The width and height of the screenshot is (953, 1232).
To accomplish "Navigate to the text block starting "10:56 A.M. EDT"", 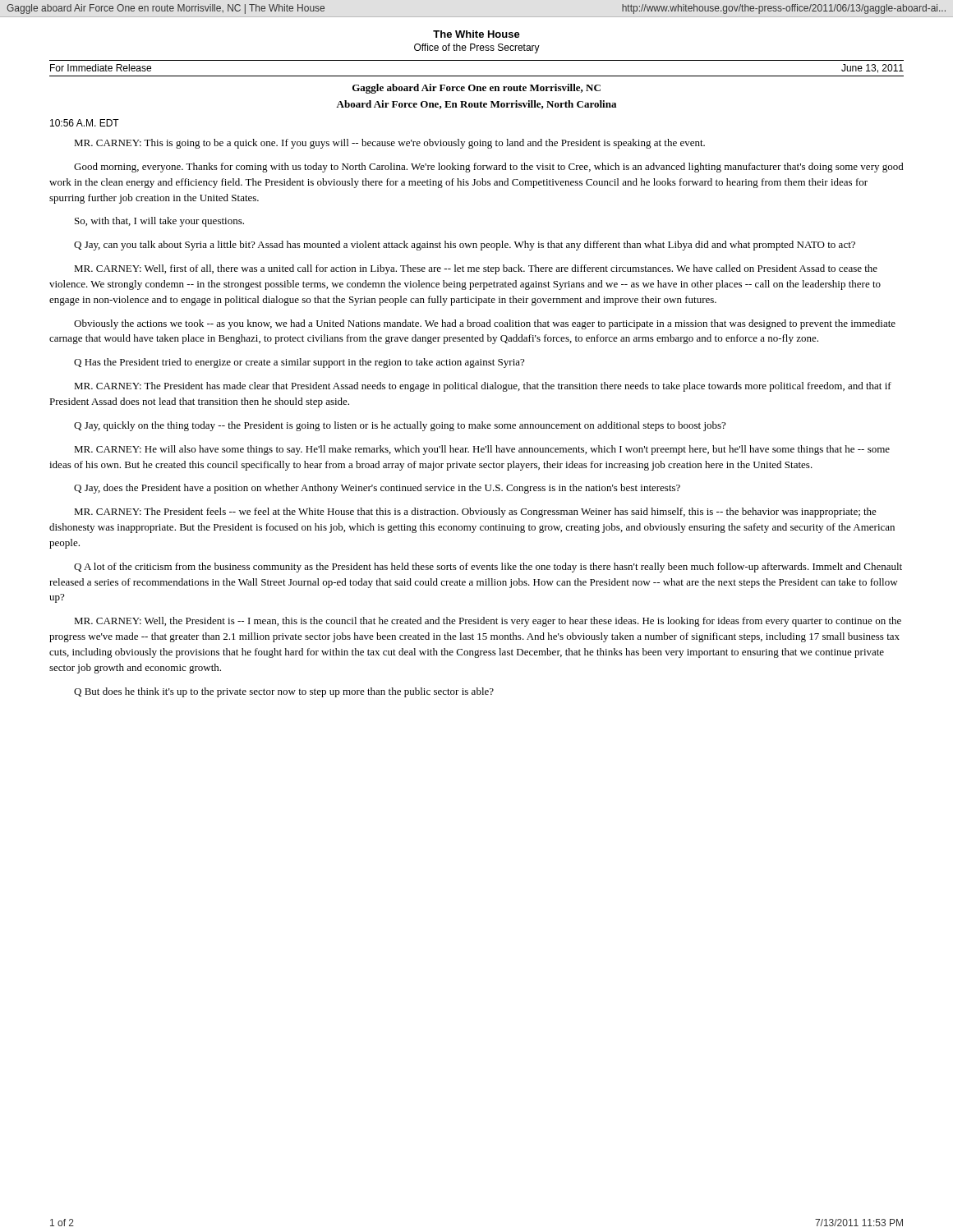I will click(x=84, y=123).
